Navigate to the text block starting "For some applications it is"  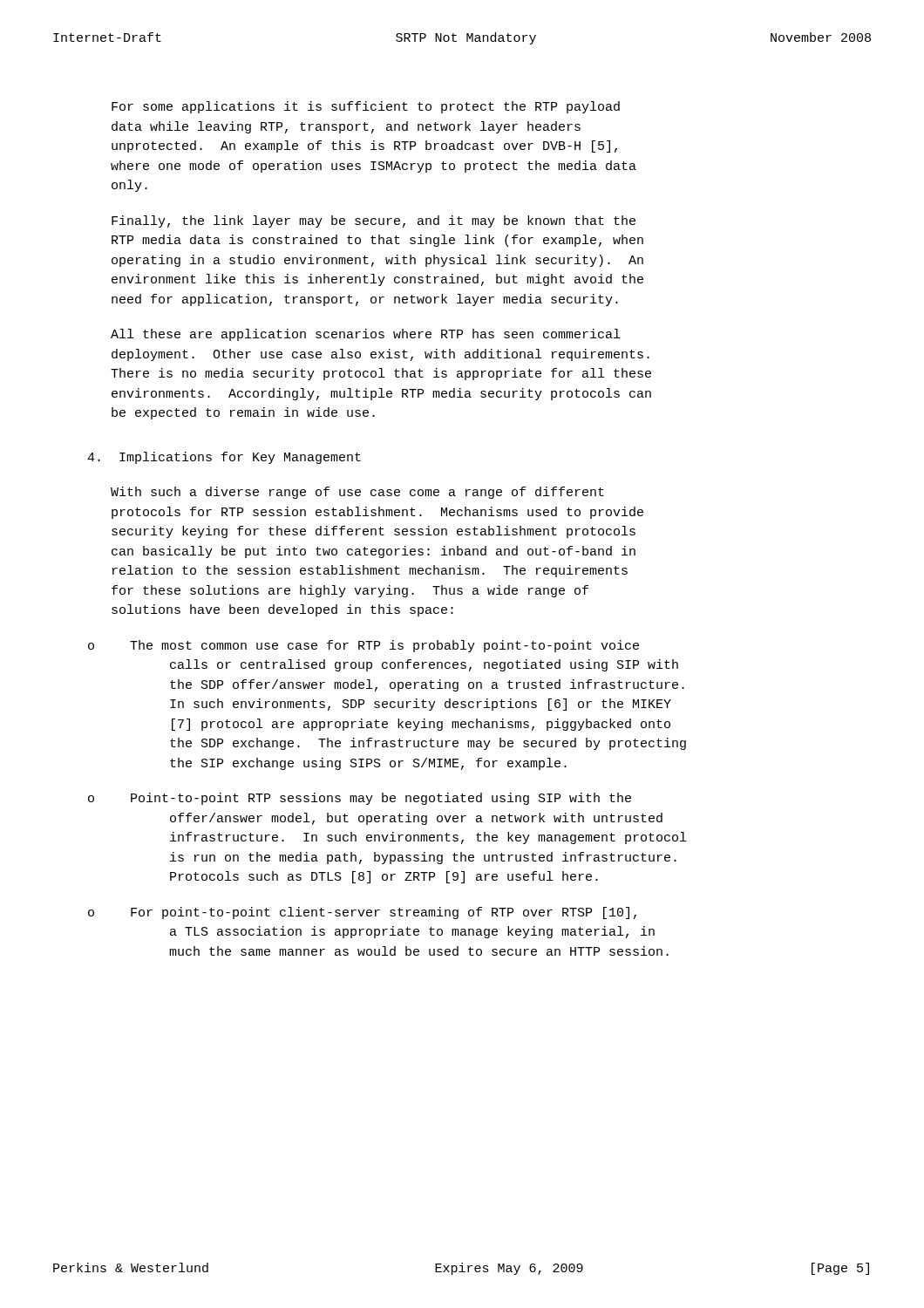tap(362, 147)
